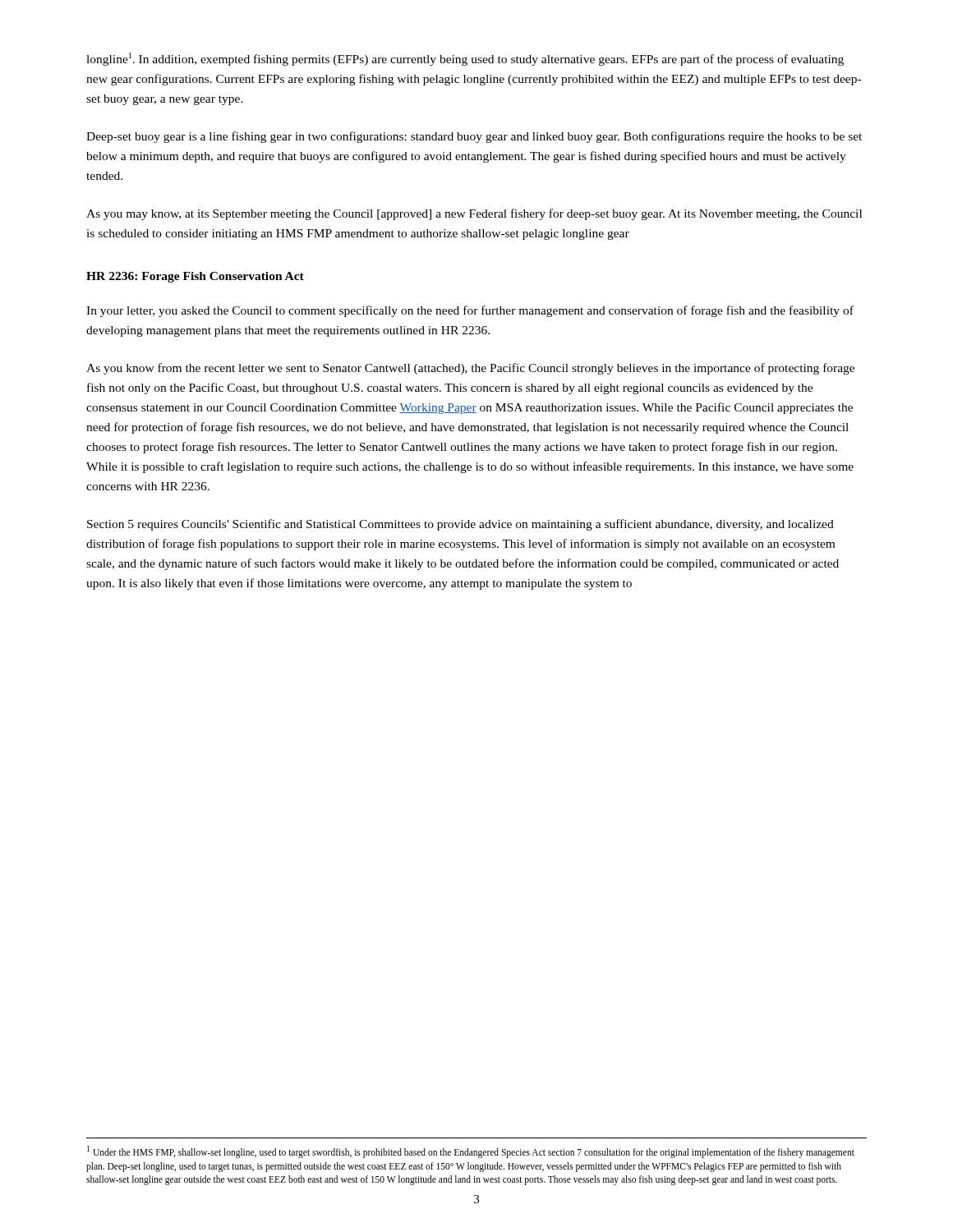Image resolution: width=953 pixels, height=1232 pixels.
Task: Where is the passage that starts "Deep-set buoy gear is"?
Action: click(x=474, y=156)
